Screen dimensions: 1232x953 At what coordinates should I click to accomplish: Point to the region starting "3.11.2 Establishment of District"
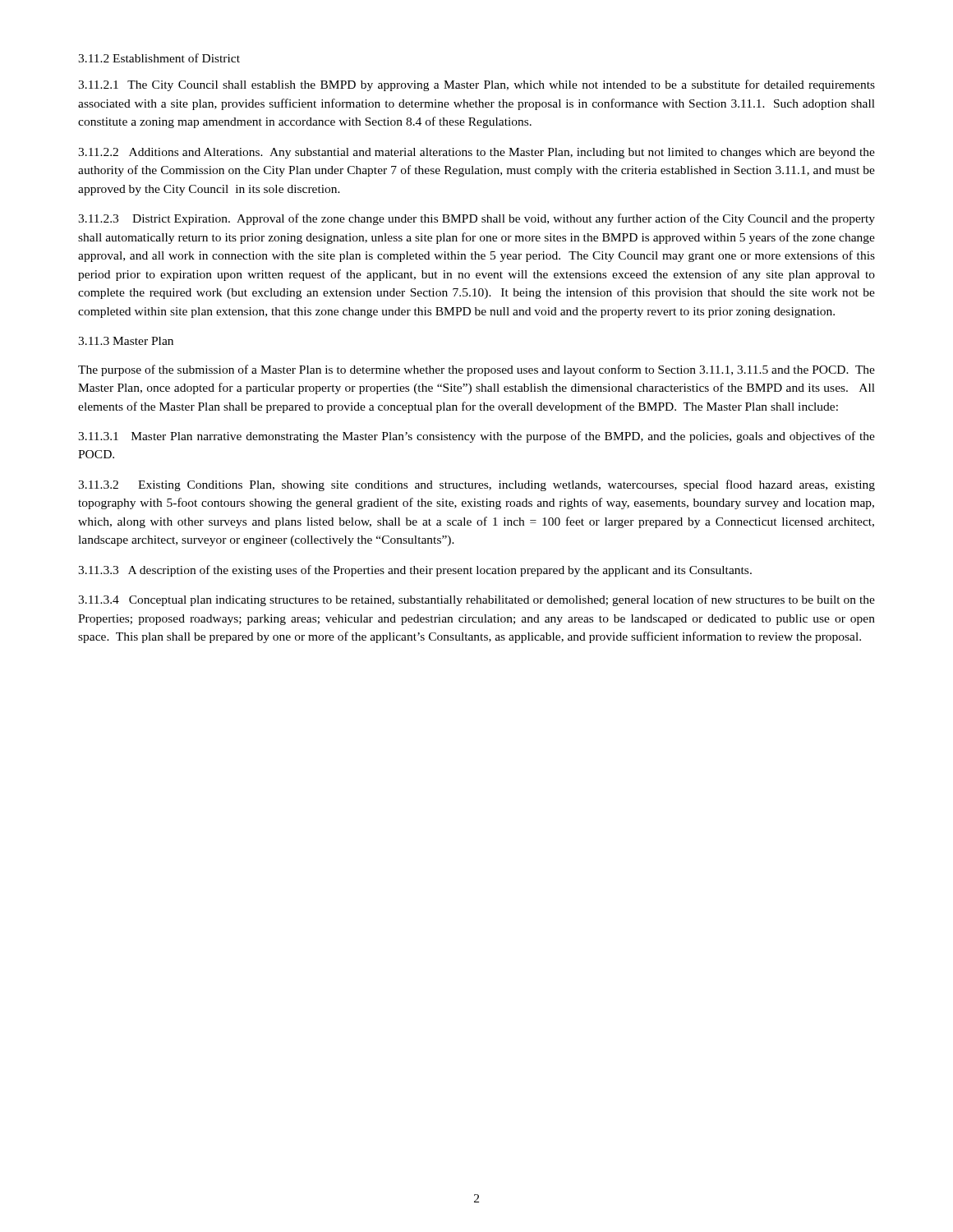click(159, 58)
